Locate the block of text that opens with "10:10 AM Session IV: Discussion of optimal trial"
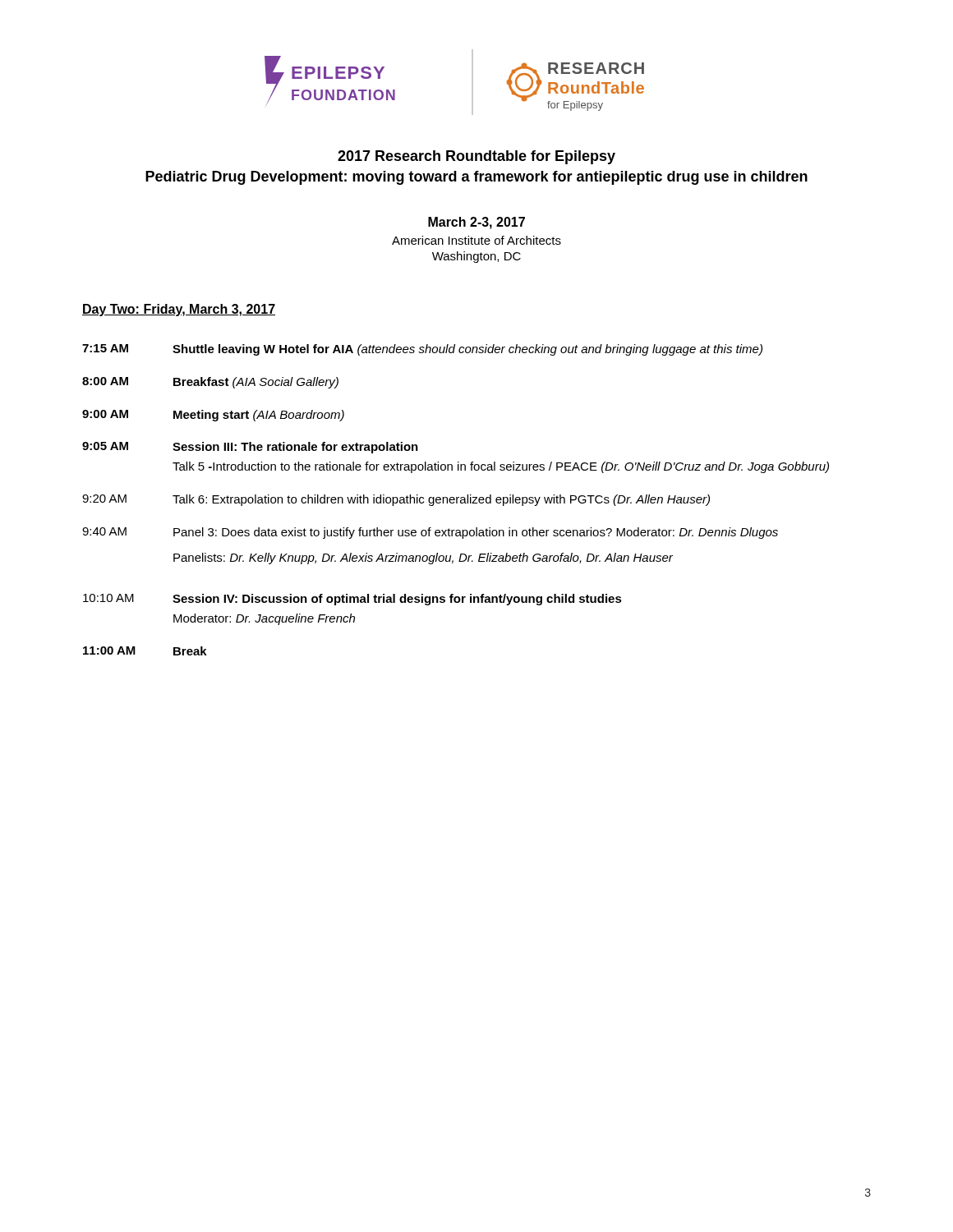This screenshot has height=1232, width=953. click(476, 608)
